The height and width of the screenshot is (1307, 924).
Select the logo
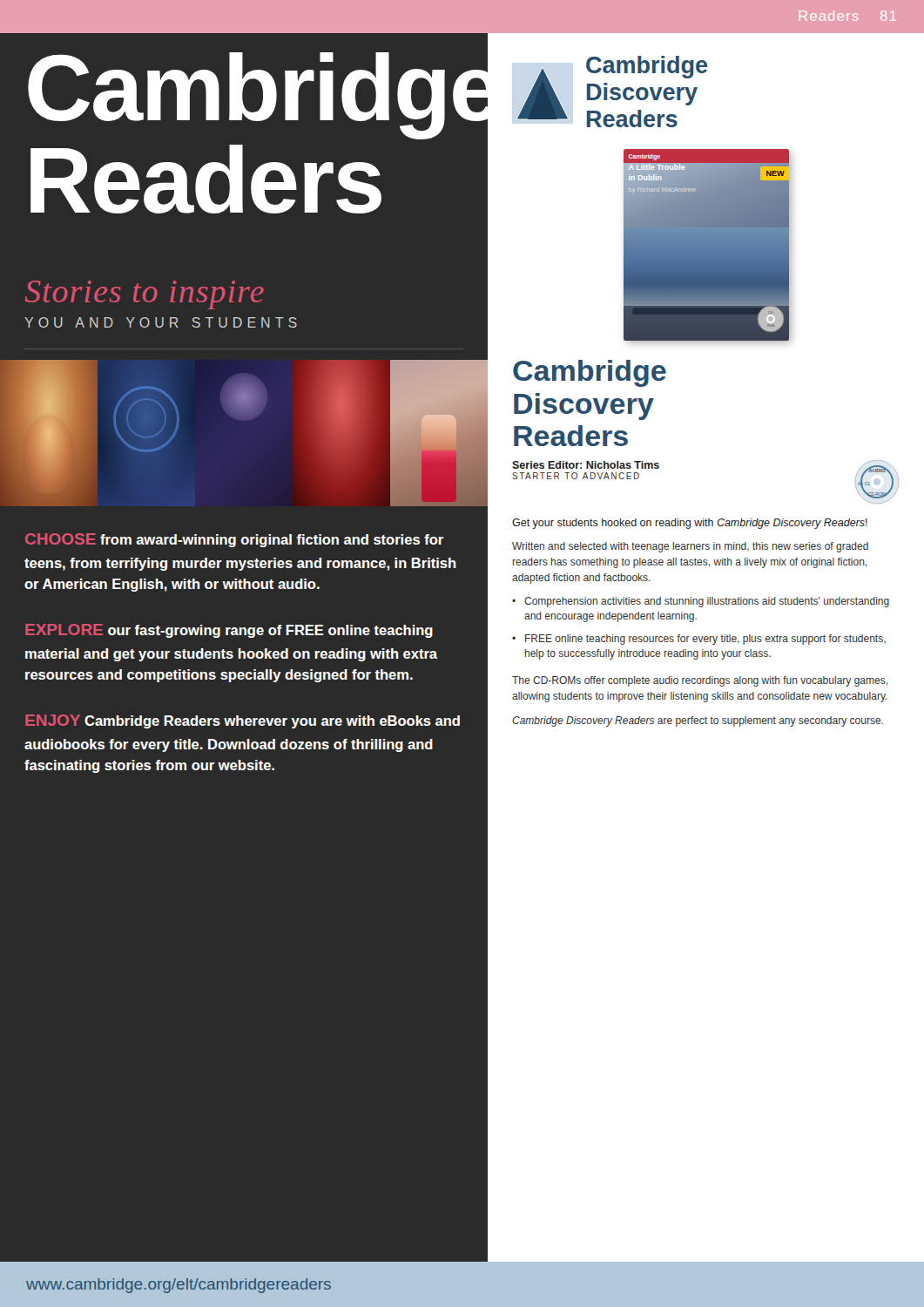[x=706, y=93]
